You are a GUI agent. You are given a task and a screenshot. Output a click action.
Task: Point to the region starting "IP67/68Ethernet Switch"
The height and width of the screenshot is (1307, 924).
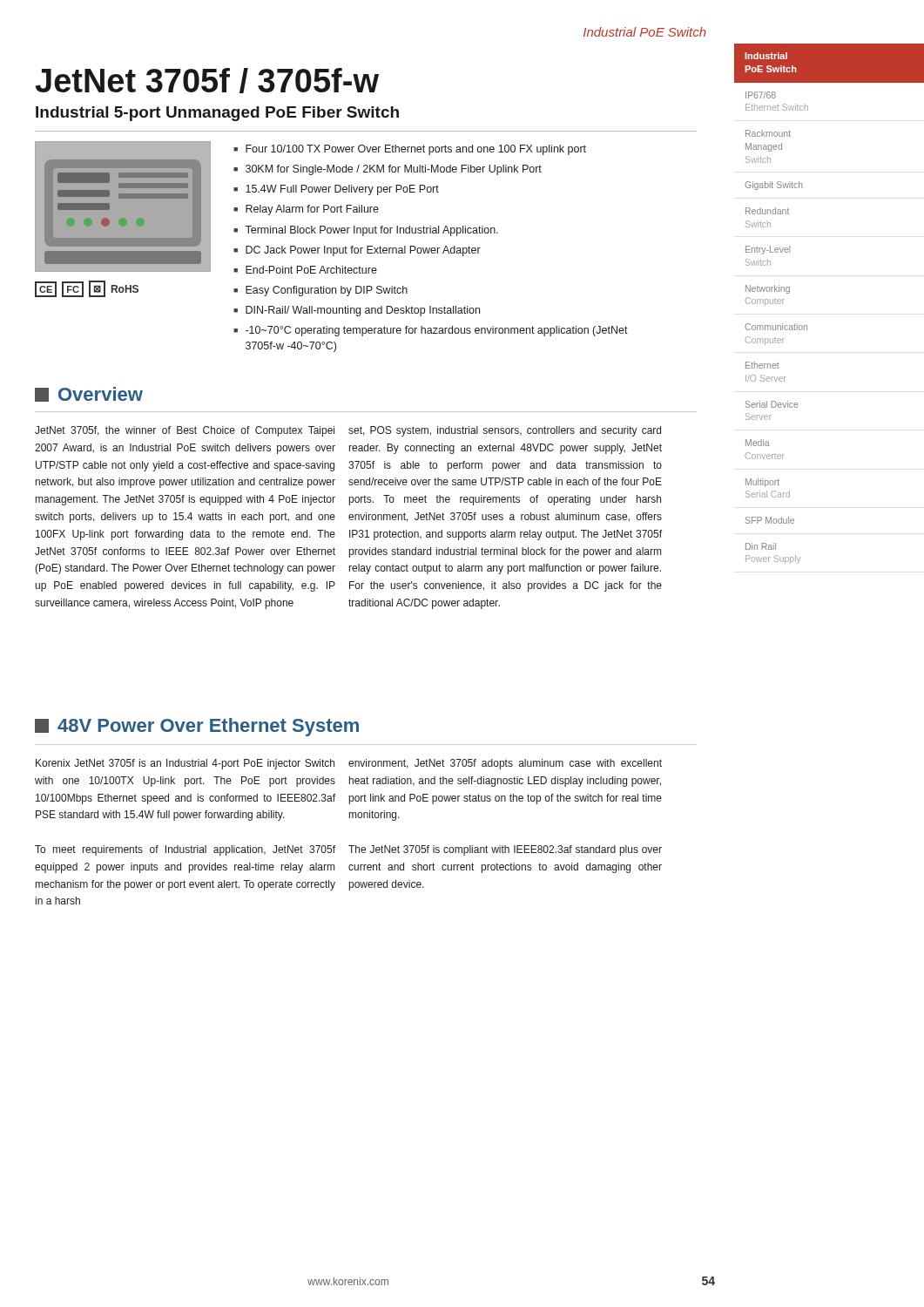[x=777, y=101]
